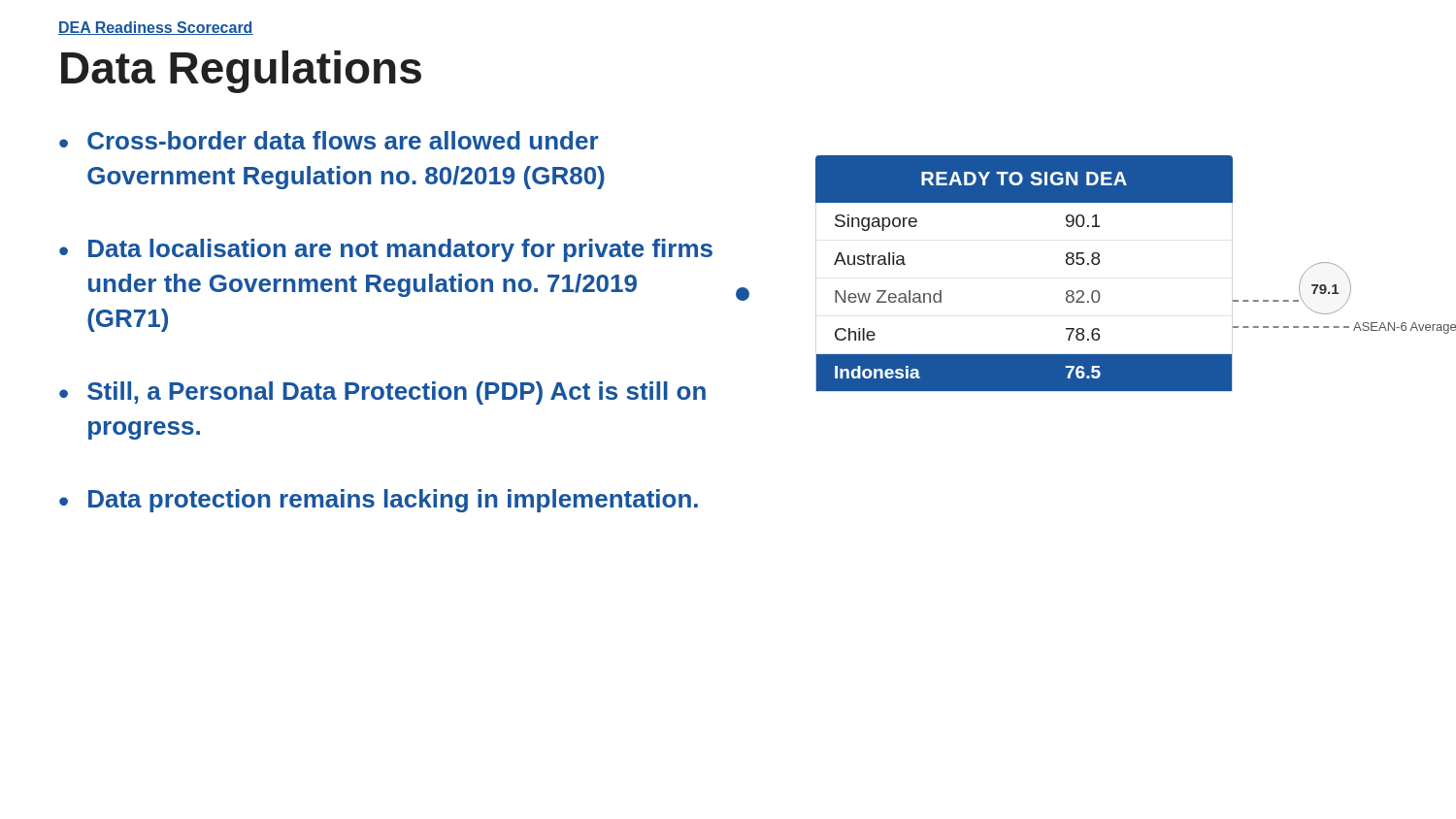Find the element starting "Data Regulations"
Image resolution: width=1456 pixels, height=819 pixels.
click(388, 68)
